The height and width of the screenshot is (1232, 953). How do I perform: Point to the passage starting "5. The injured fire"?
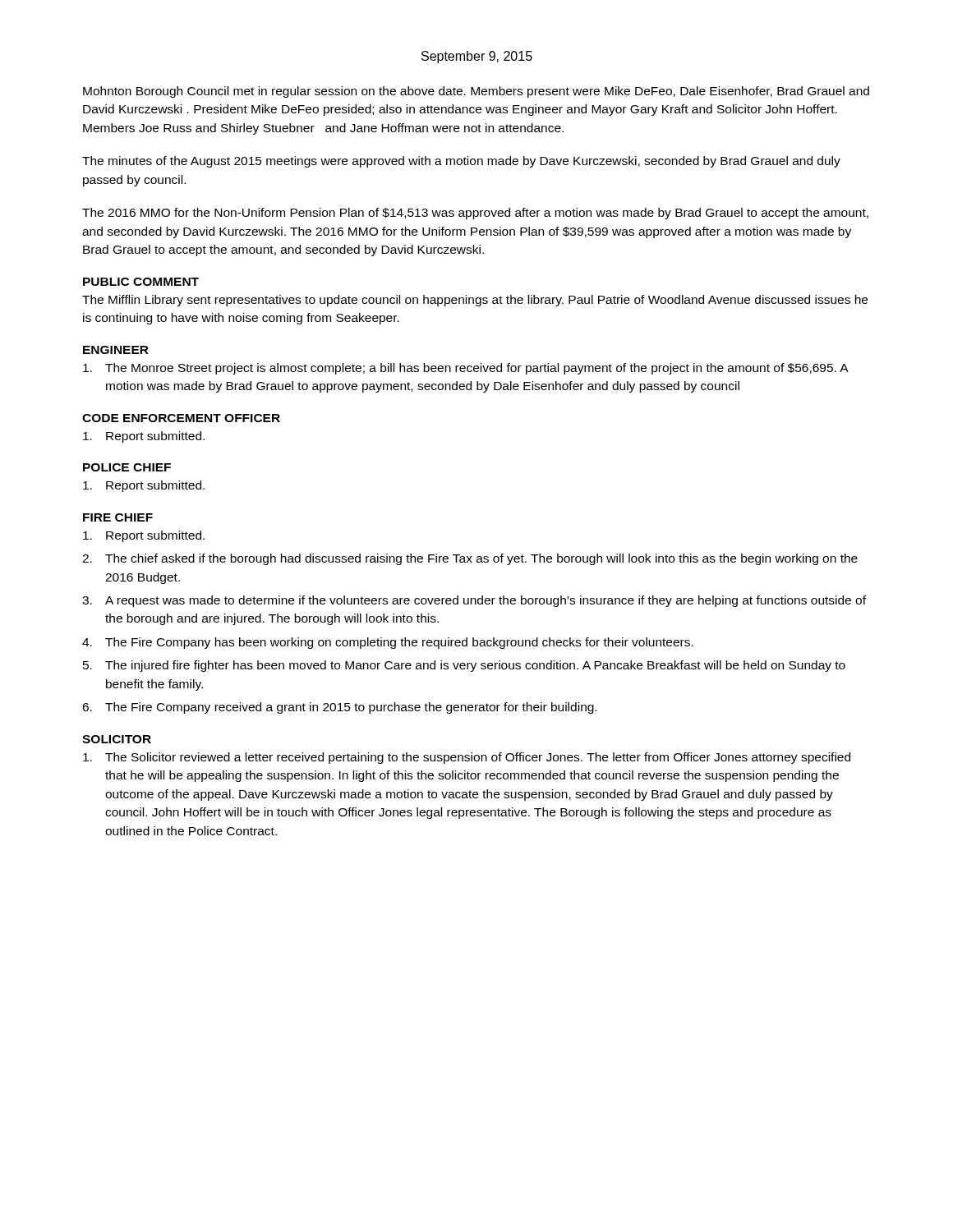point(476,675)
